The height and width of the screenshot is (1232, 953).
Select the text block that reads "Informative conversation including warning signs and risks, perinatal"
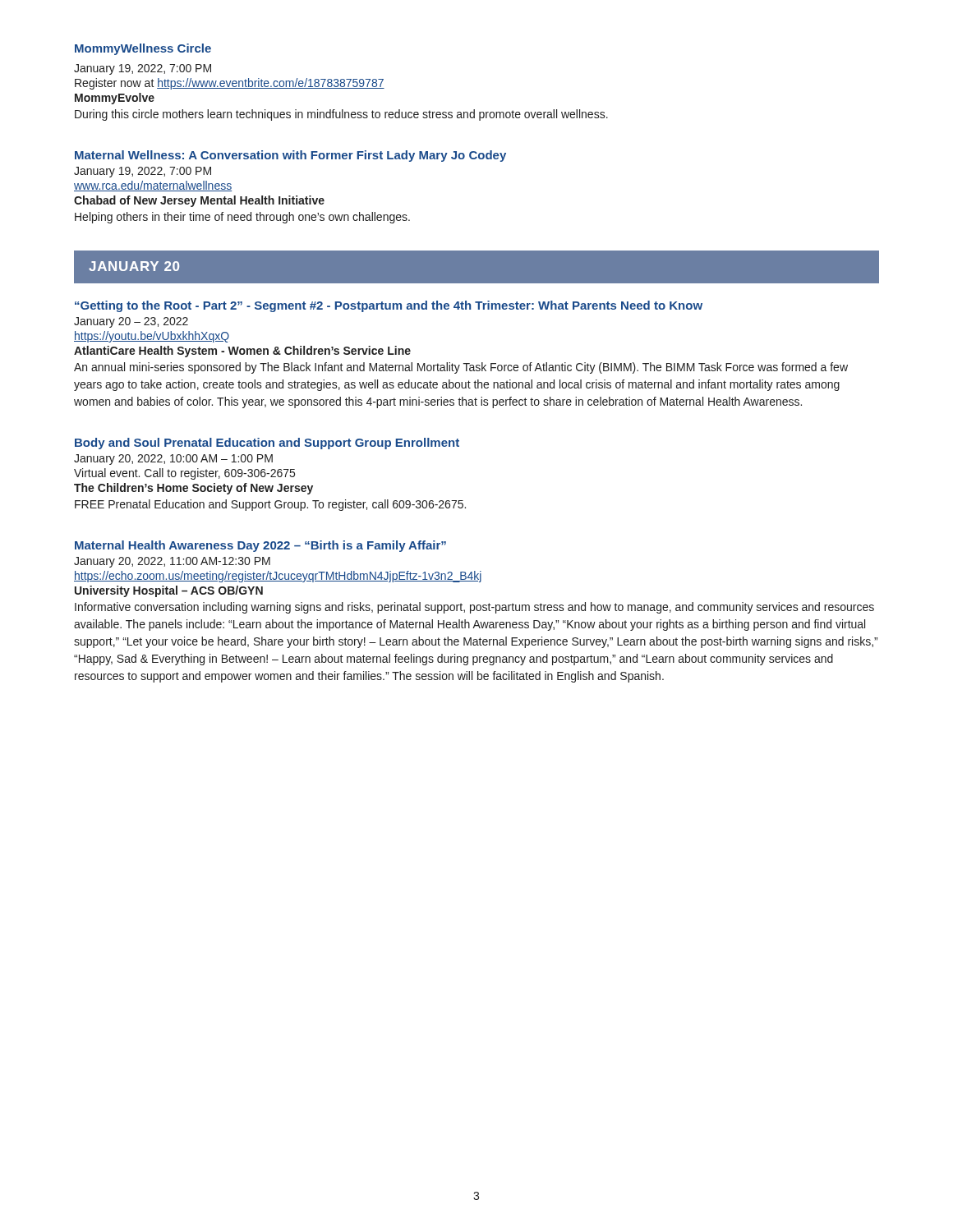tap(476, 641)
